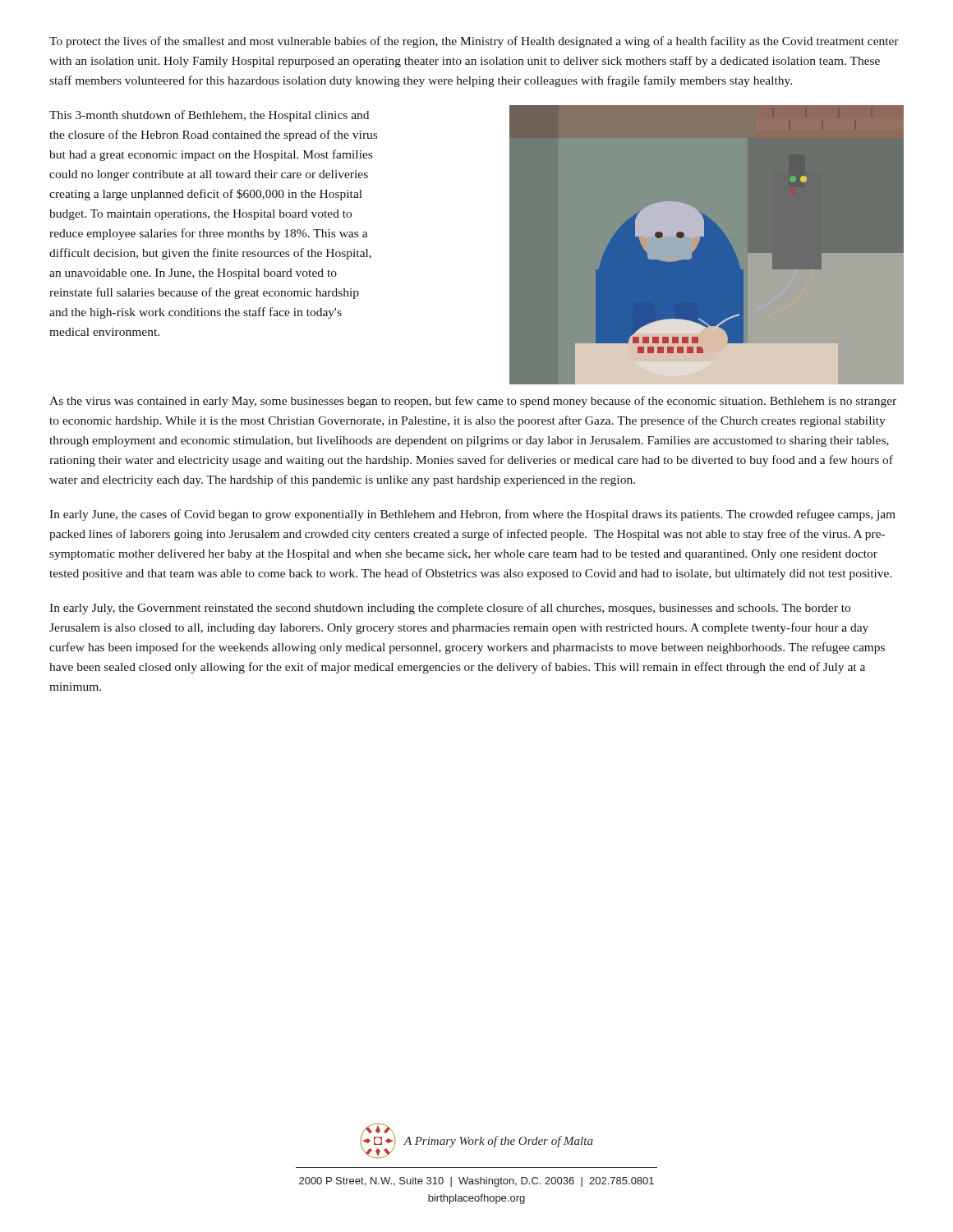Find the block on this page that starts "This 3-month shutdown of Bethlehem,"
This screenshot has width=953, height=1232.
(x=214, y=223)
